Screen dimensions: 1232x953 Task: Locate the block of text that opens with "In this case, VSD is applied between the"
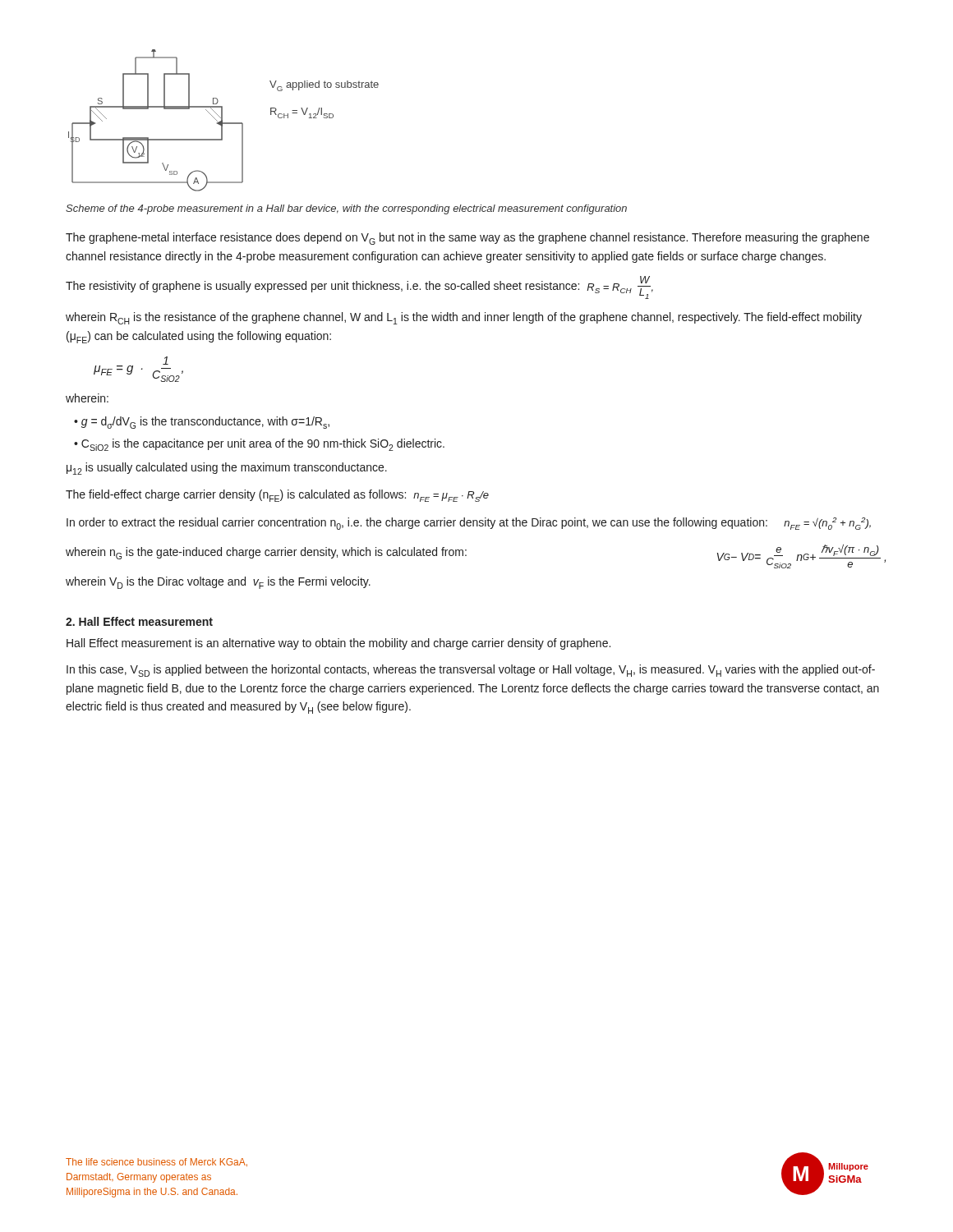[x=473, y=689]
